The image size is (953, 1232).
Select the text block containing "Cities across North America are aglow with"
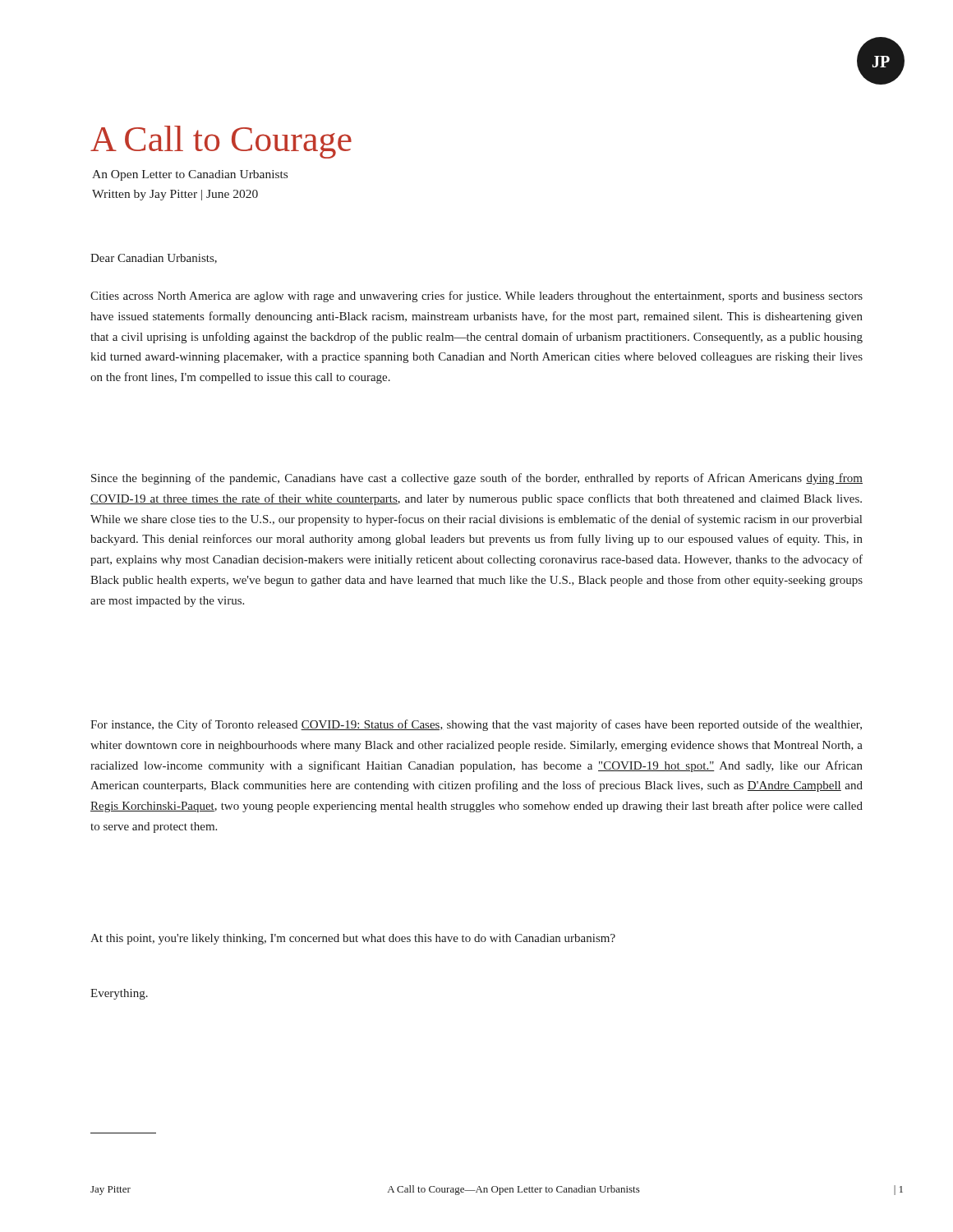coord(476,336)
